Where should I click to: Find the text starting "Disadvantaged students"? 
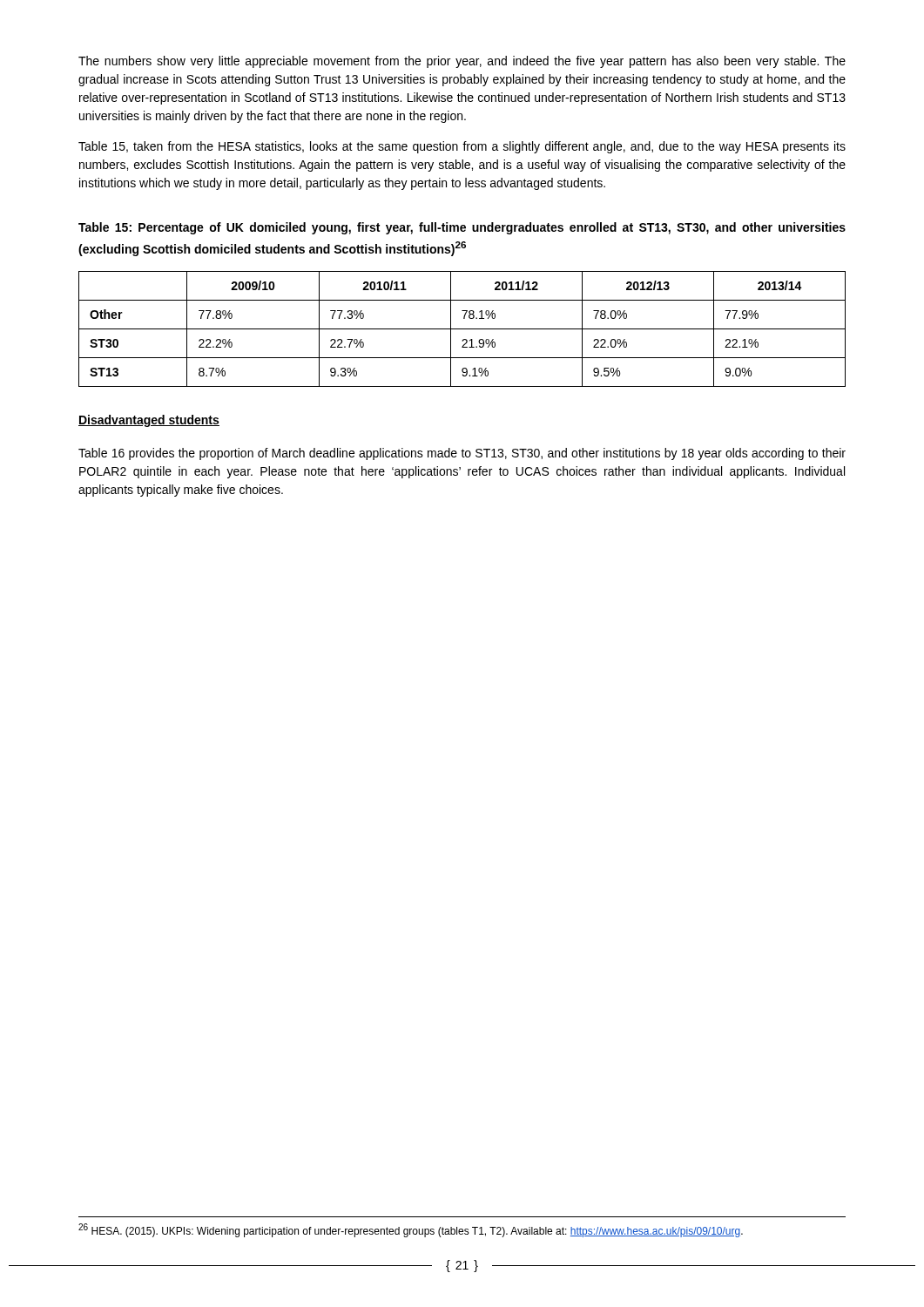pos(149,420)
